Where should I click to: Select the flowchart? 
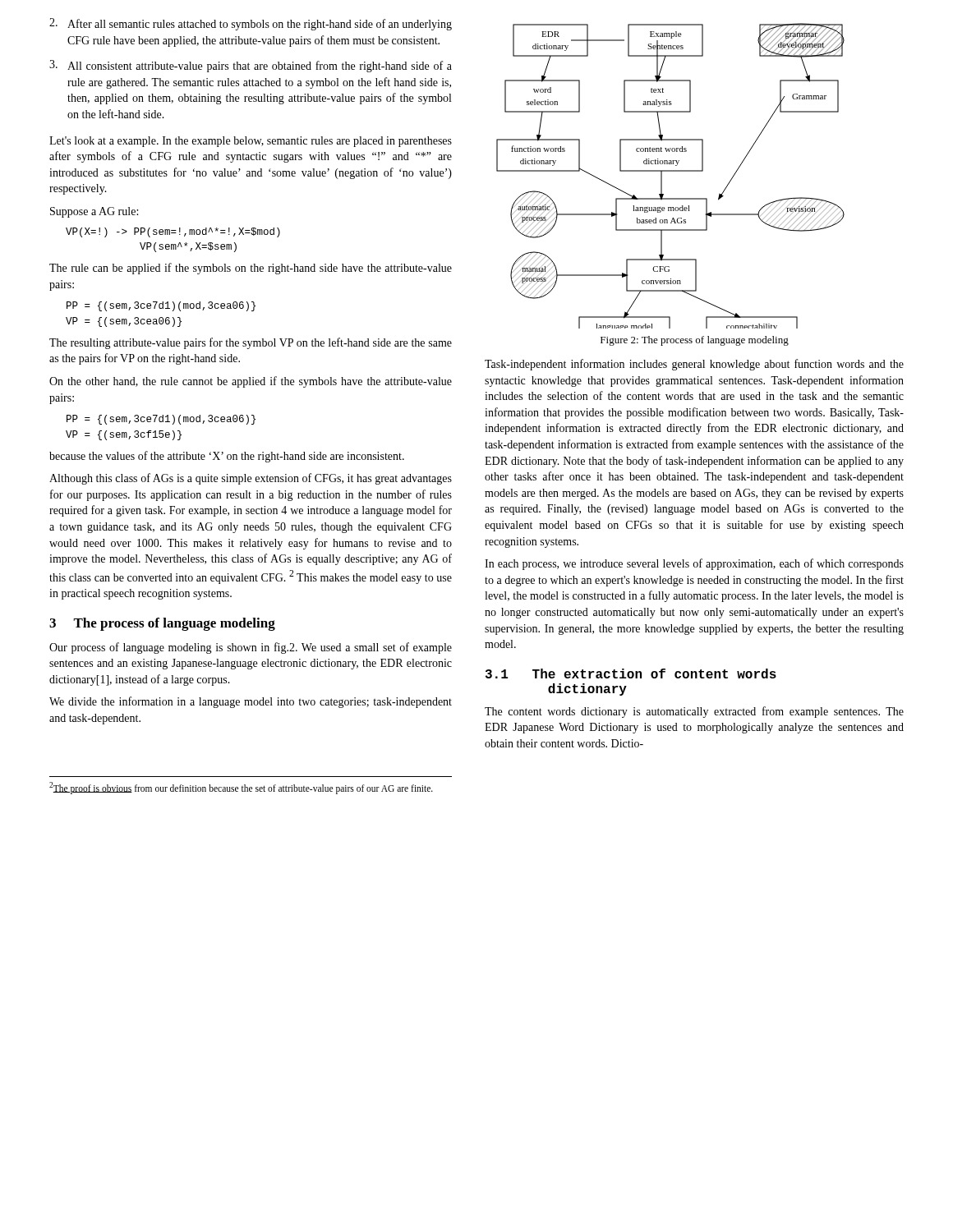coord(694,172)
